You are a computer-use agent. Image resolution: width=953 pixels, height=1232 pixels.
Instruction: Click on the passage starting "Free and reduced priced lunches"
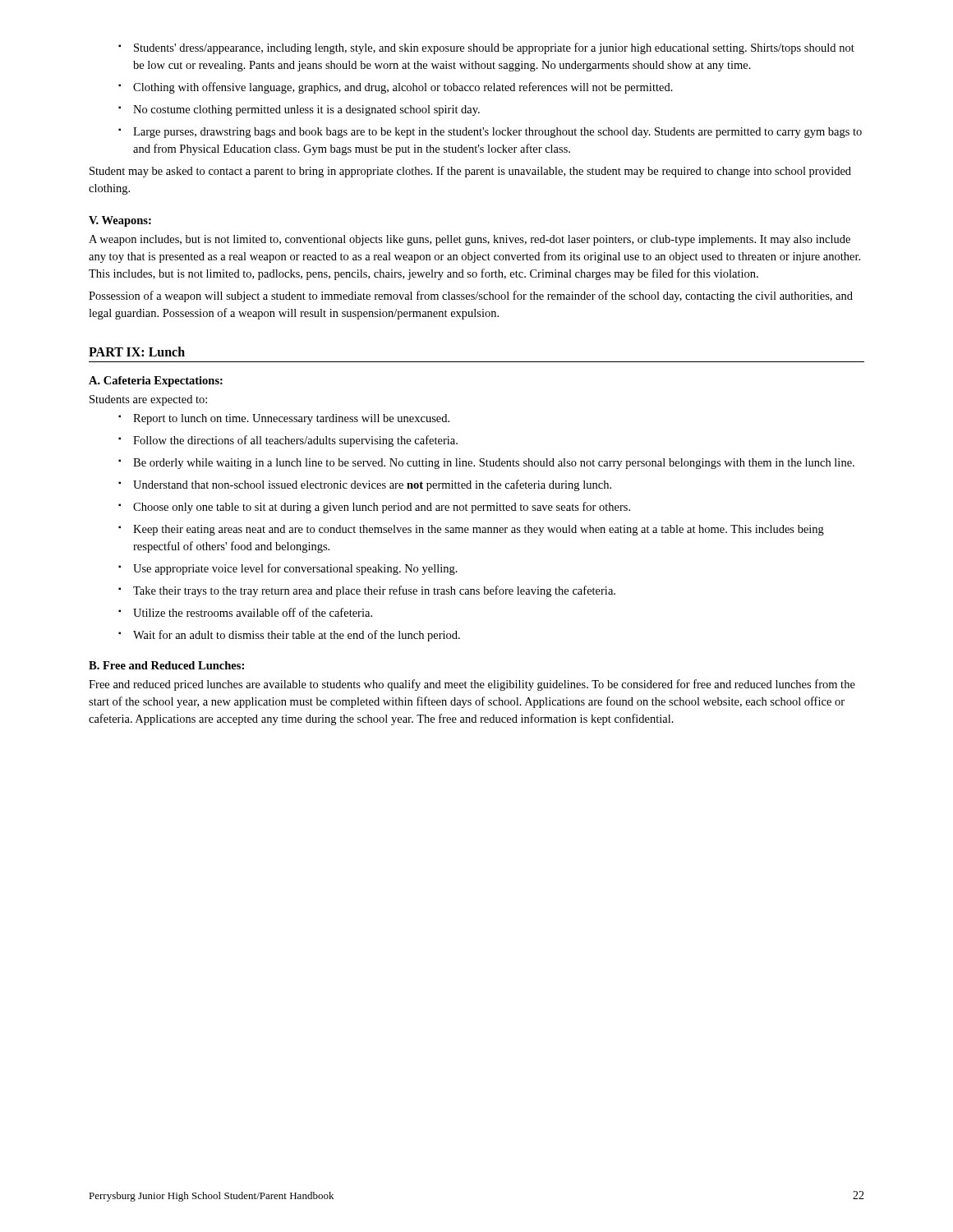pos(472,702)
